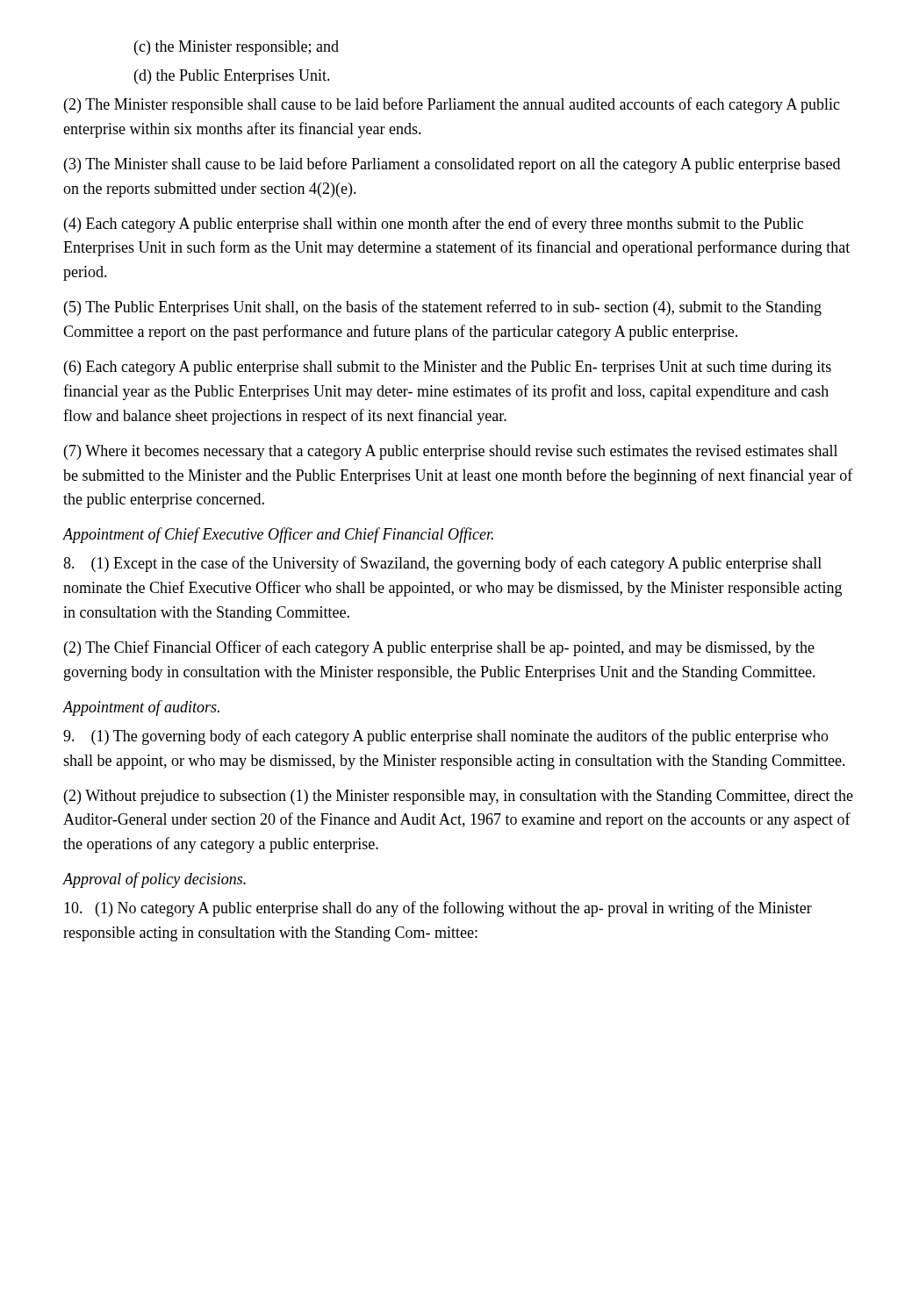Find the list item containing "(d) the Public Enterprises Unit."
Screen dimensions: 1316x919
click(232, 75)
